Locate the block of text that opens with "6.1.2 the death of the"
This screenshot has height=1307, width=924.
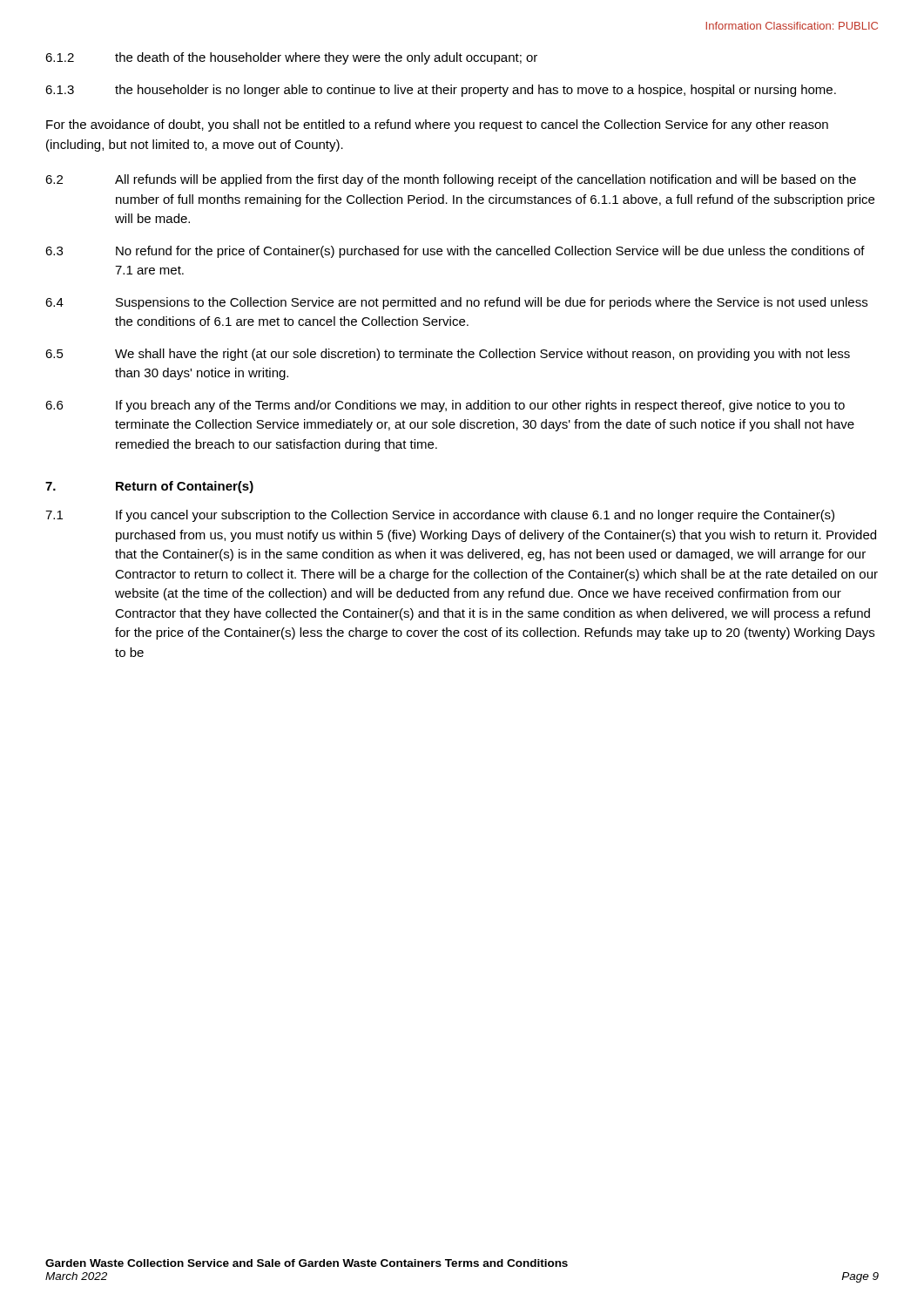click(462, 58)
